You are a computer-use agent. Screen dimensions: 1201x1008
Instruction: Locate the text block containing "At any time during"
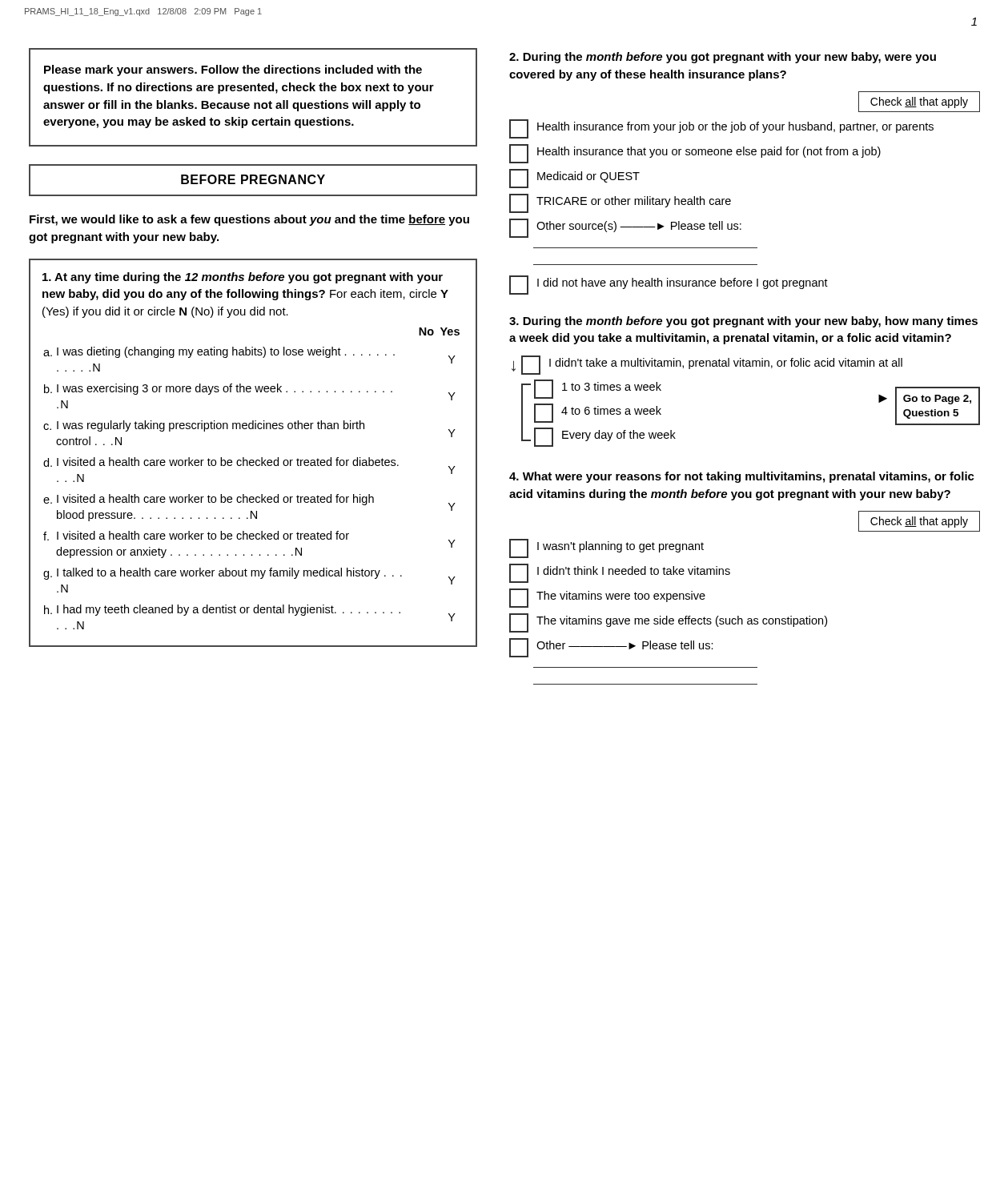[253, 452]
